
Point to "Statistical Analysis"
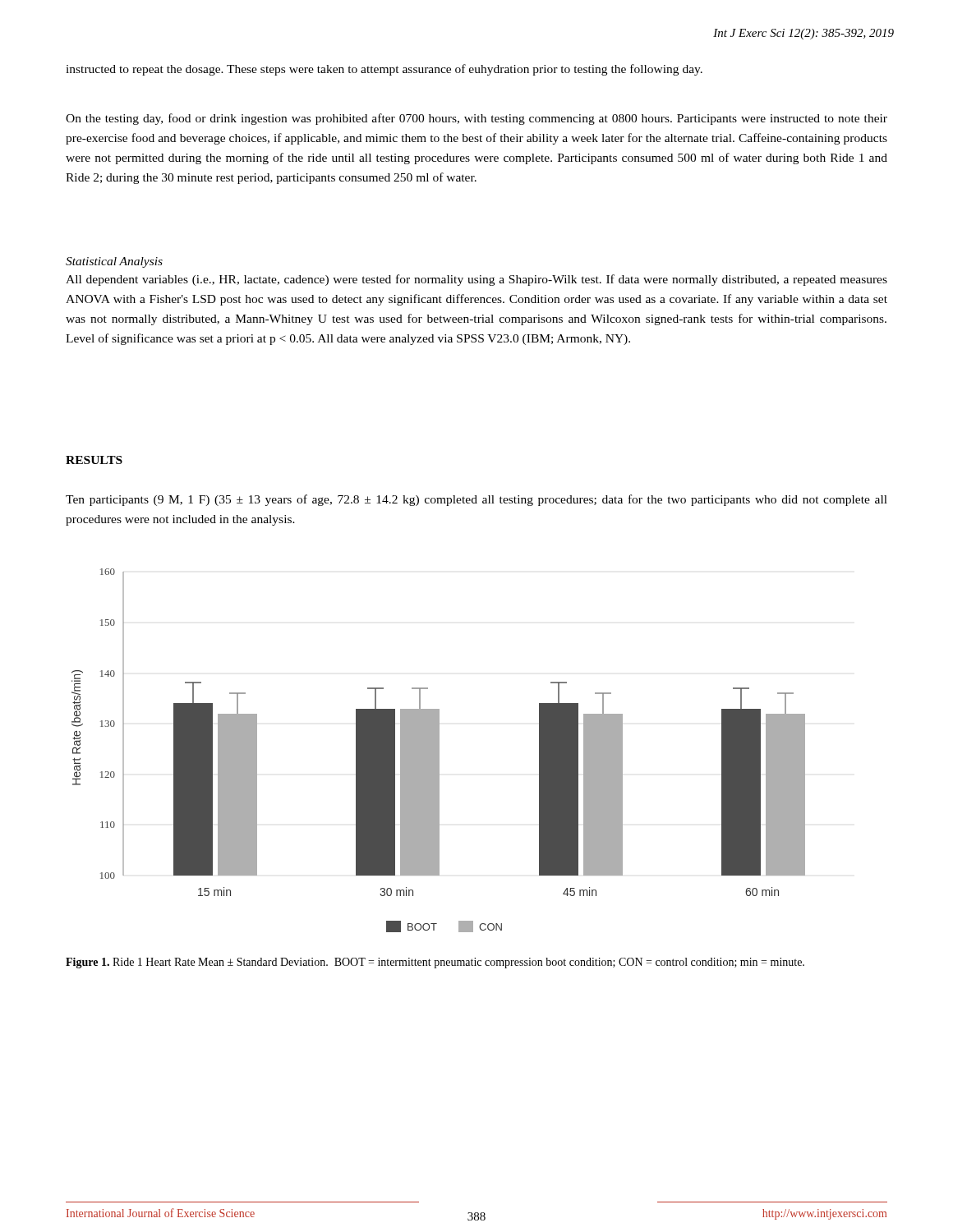coord(114,261)
